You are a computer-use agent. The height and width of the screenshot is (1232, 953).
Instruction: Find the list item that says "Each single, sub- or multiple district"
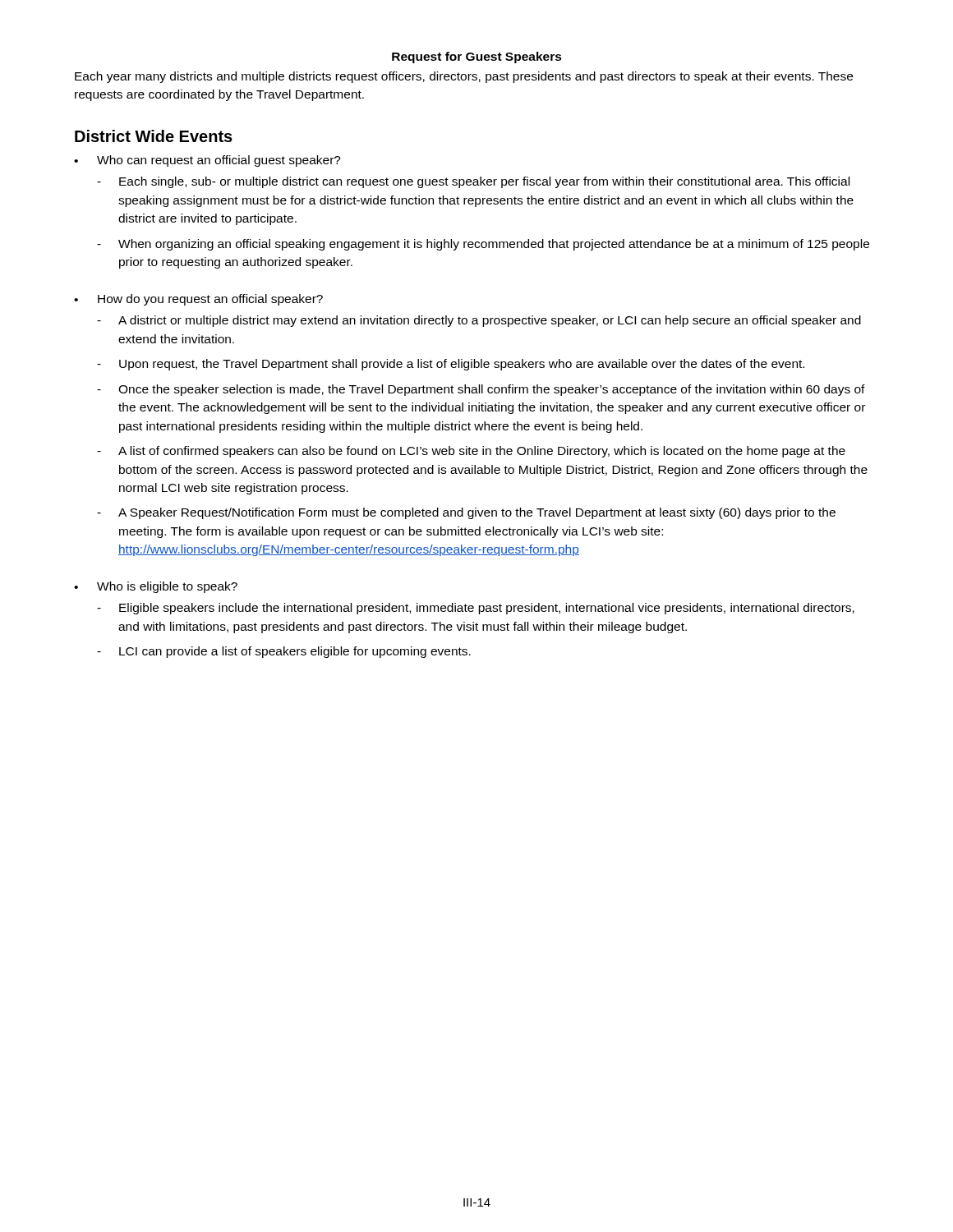486,200
